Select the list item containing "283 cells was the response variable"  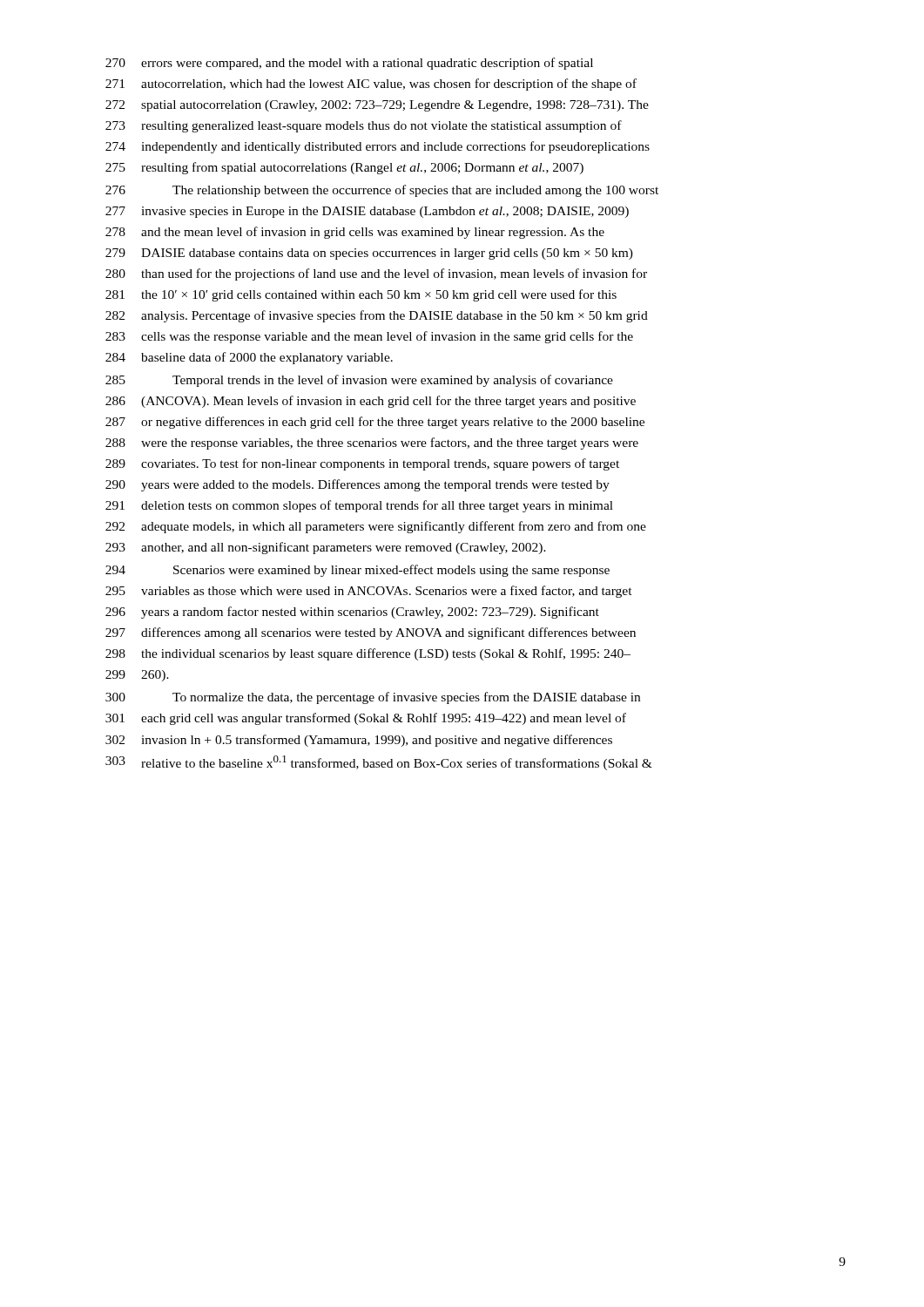point(466,337)
